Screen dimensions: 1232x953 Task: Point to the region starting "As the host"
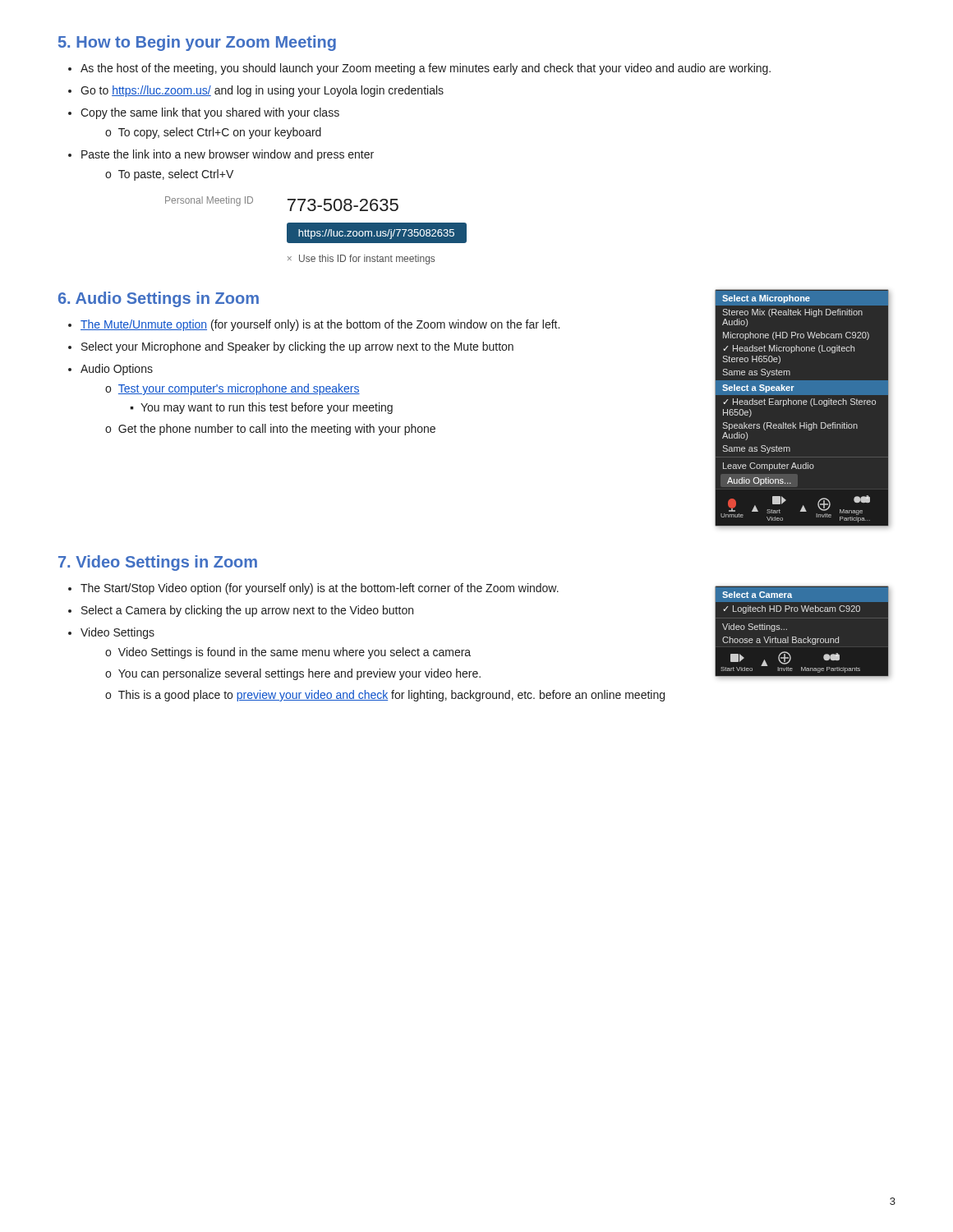tap(476, 69)
